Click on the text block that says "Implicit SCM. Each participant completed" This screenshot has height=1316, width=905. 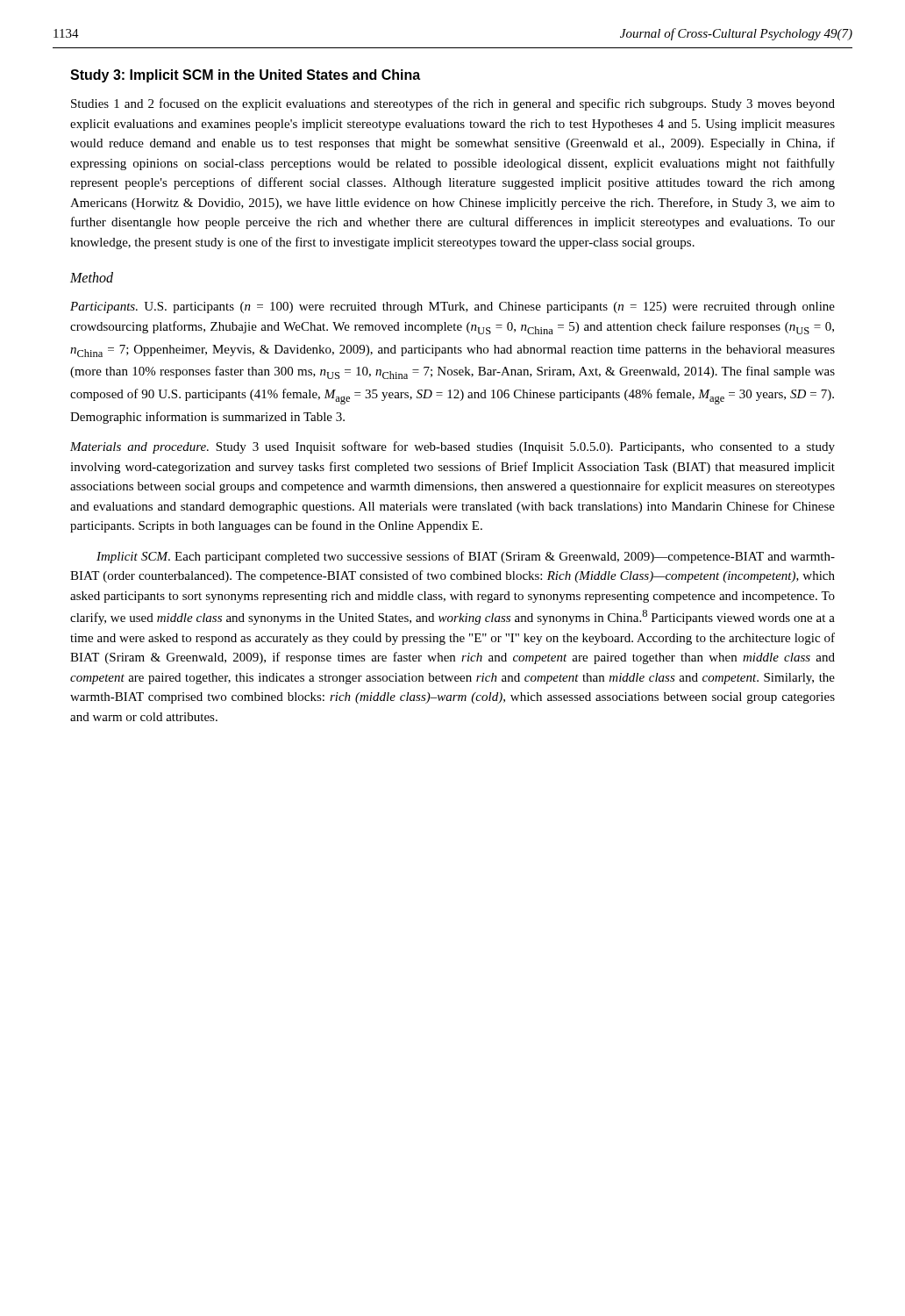[x=452, y=636]
